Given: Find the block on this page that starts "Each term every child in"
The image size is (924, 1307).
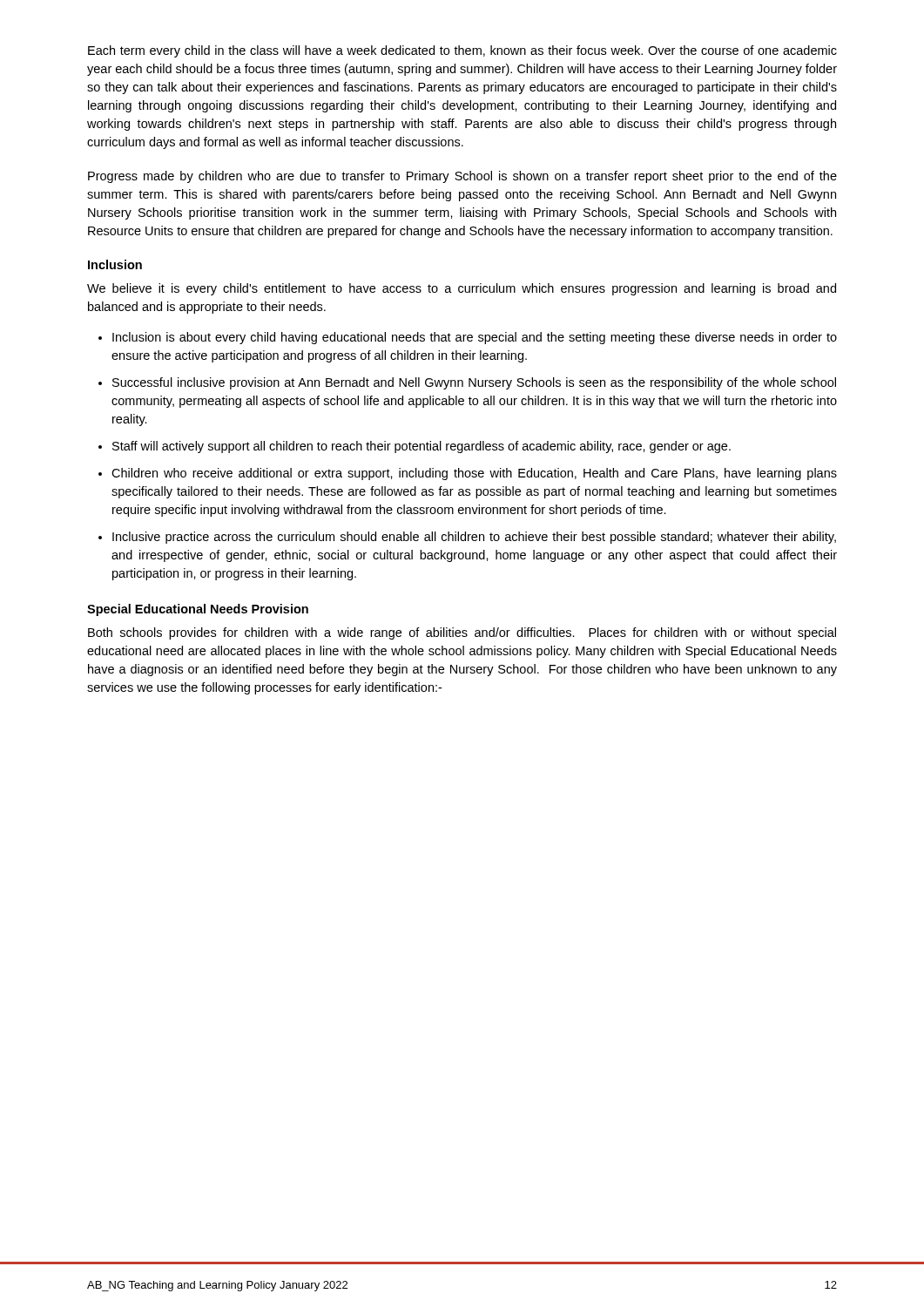Looking at the screenshot, I should tap(462, 96).
